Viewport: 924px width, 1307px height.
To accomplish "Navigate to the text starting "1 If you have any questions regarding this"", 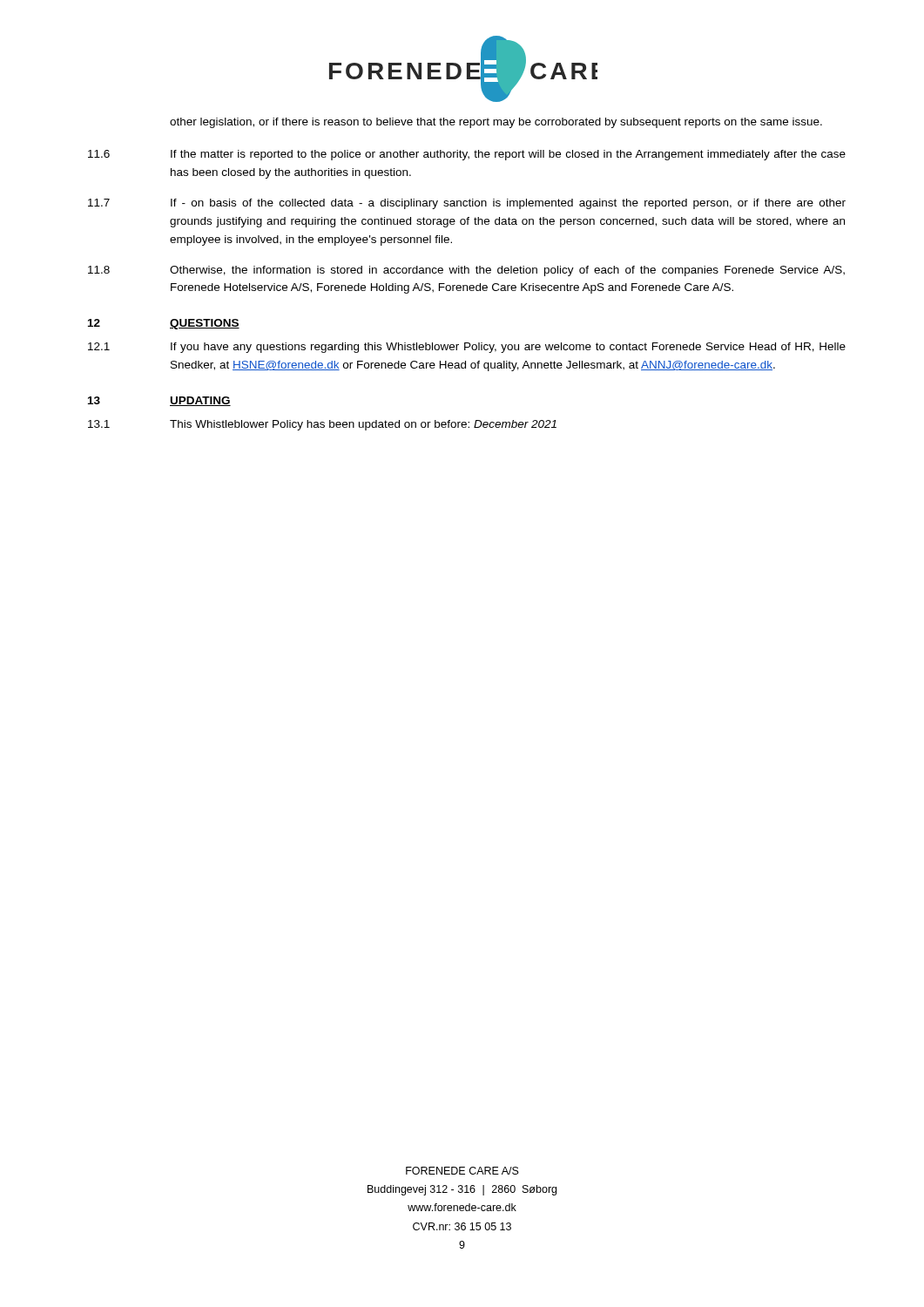I will click(466, 357).
